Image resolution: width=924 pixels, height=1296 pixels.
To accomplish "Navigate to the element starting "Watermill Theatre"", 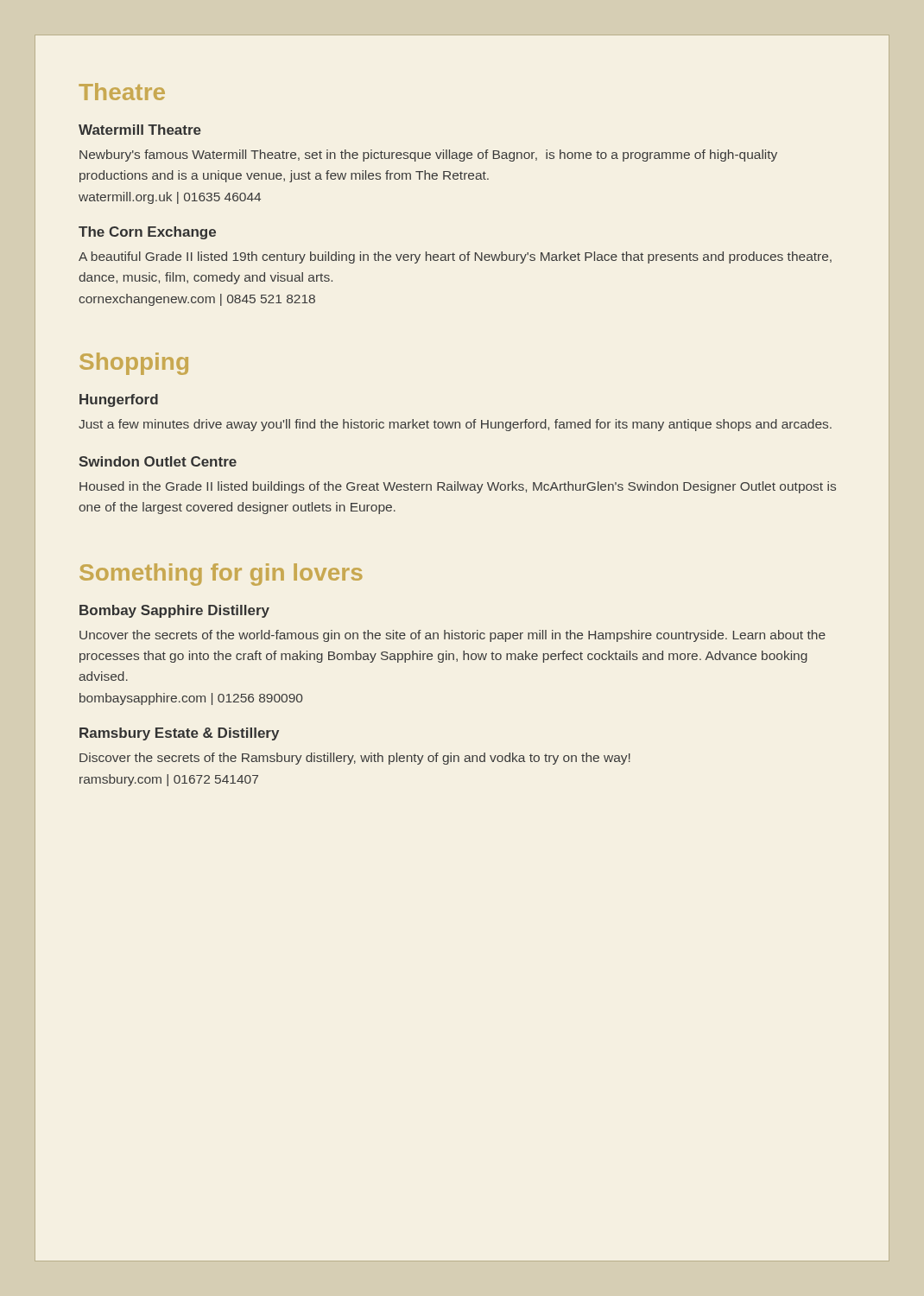I will click(x=140, y=130).
